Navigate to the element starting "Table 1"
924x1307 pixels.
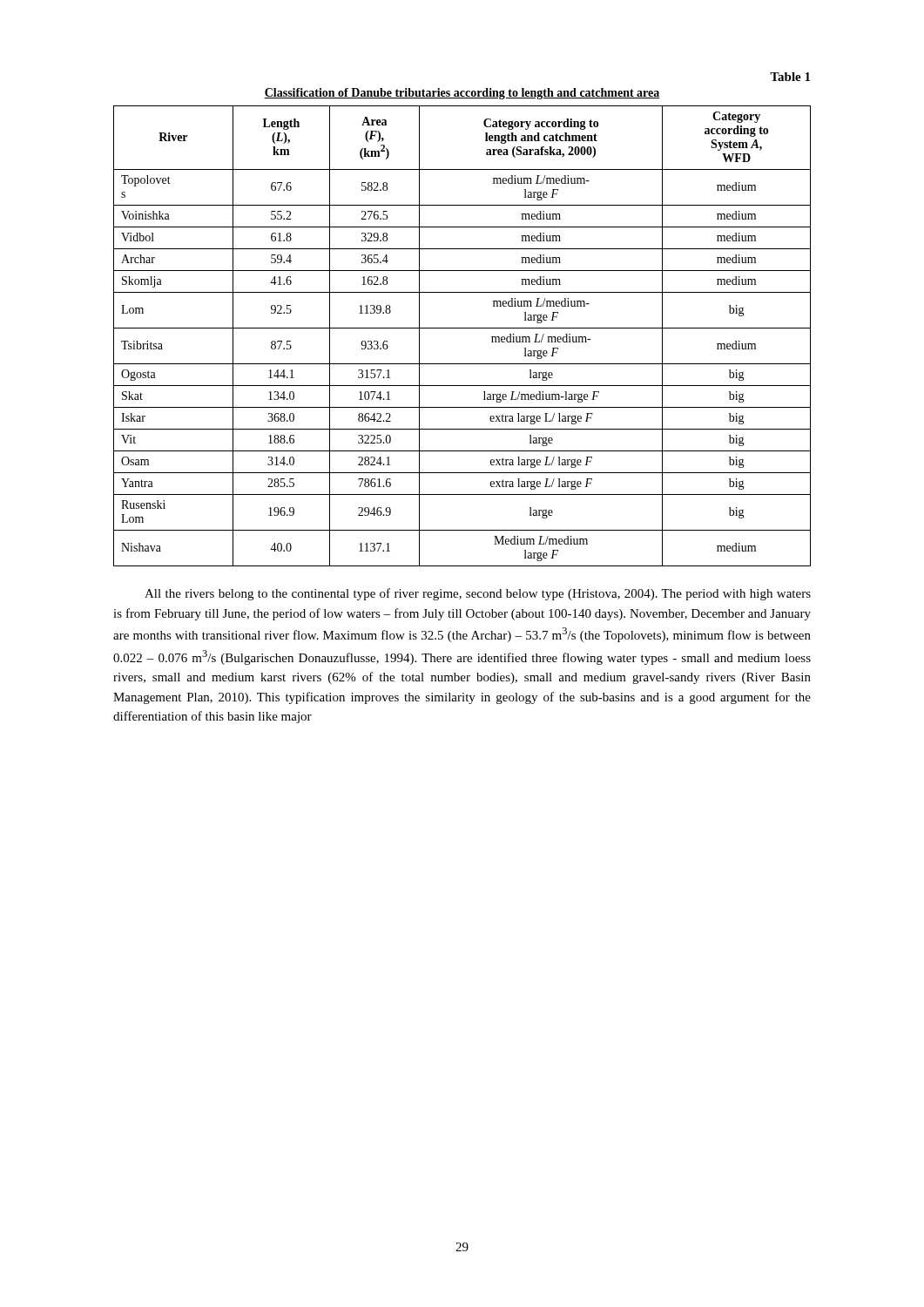[791, 77]
